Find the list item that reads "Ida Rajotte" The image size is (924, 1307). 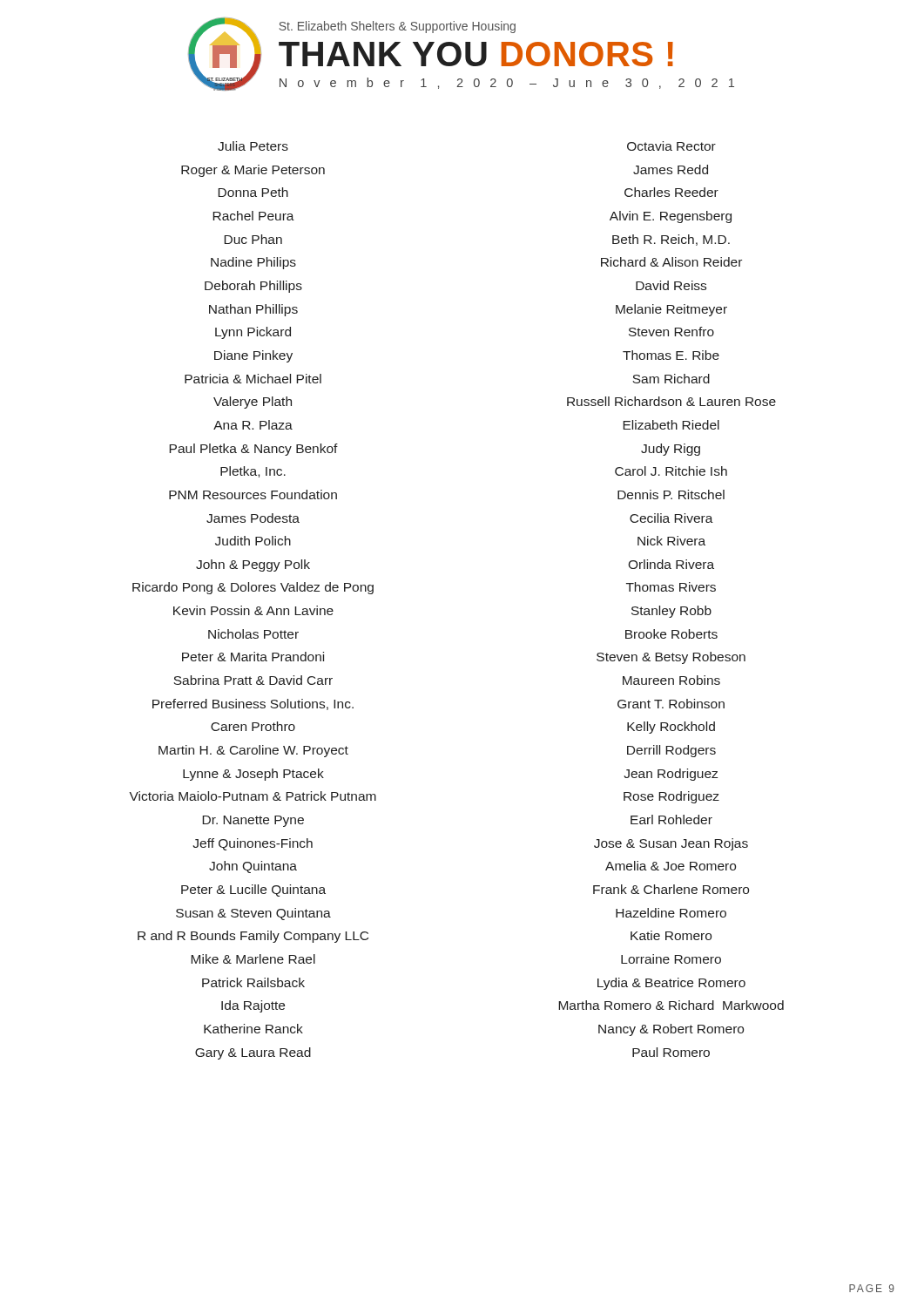click(x=253, y=1005)
